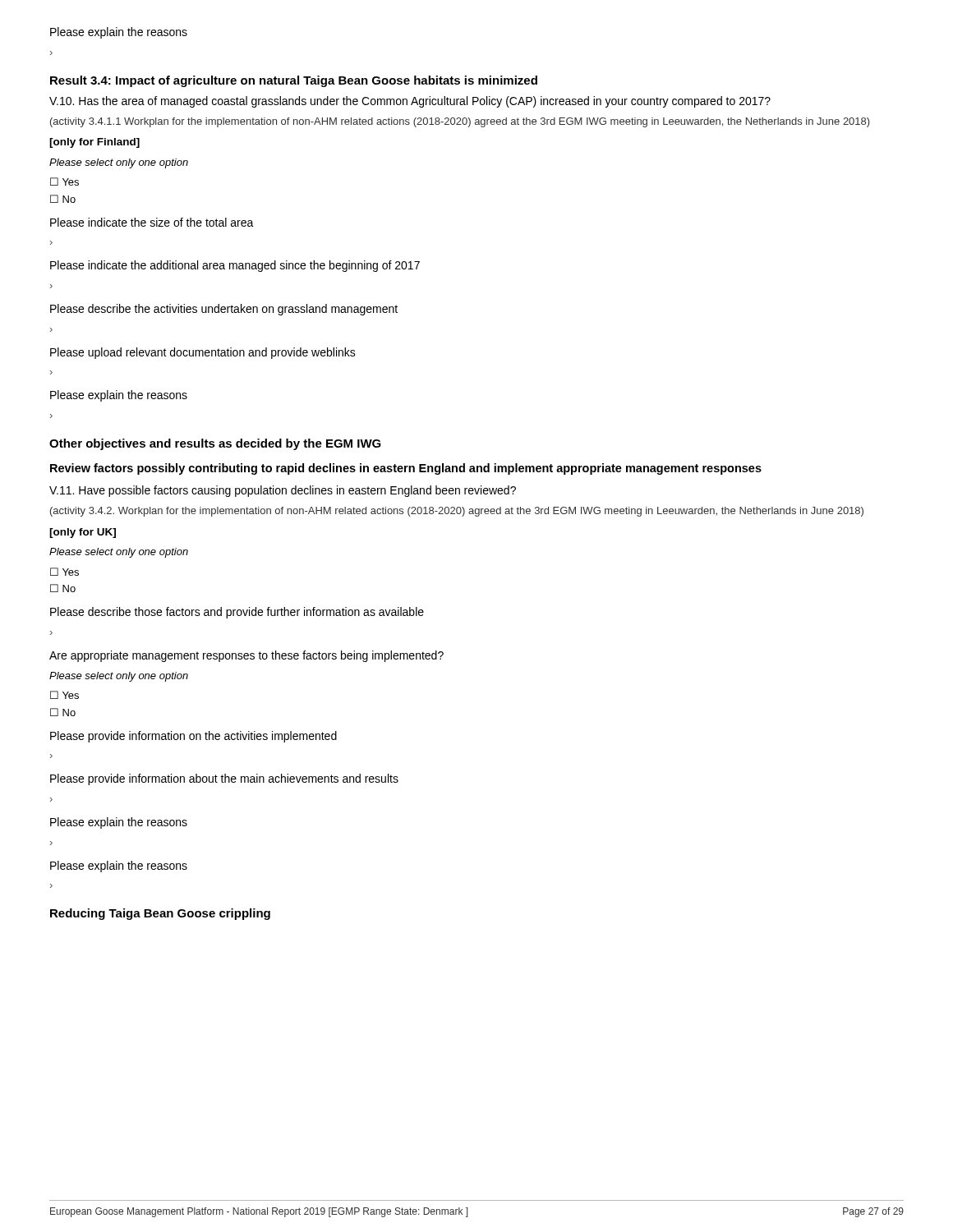
Task: Navigate to the element starting "Please indicate the size of"
Action: point(151,222)
